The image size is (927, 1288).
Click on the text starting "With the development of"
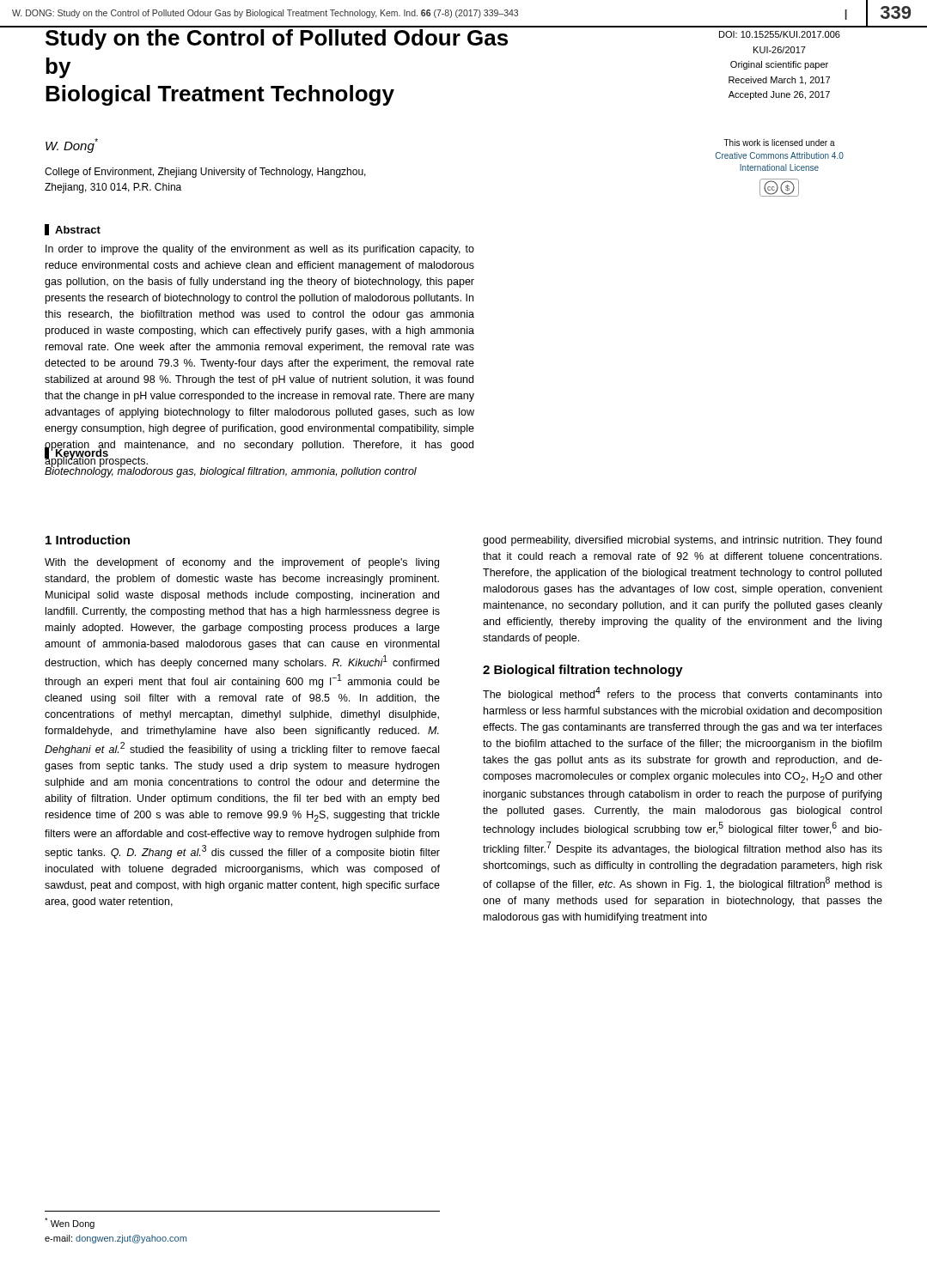pyautogui.click(x=242, y=732)
